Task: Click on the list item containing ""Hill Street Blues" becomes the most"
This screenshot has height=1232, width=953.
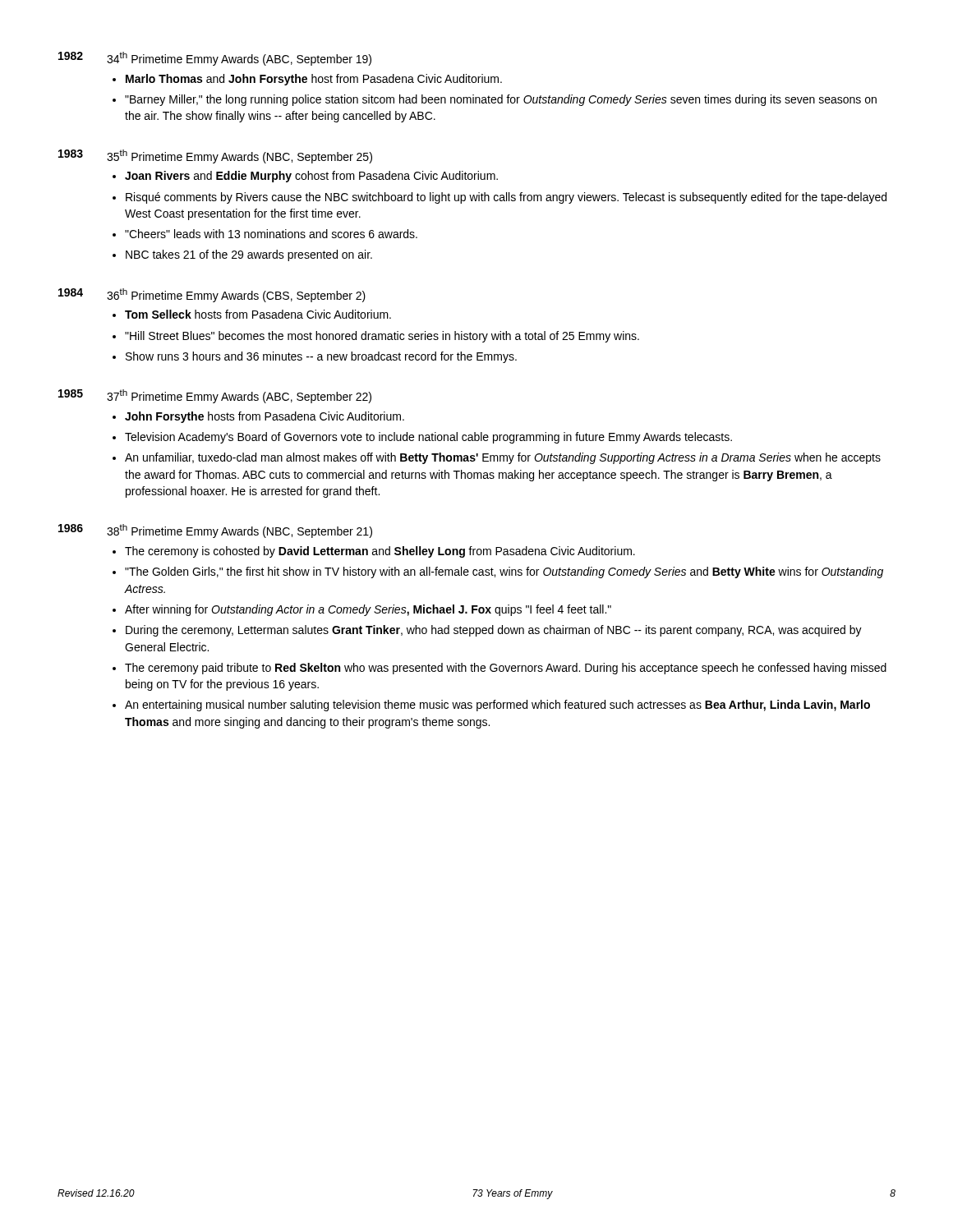Action: (382, 336)
